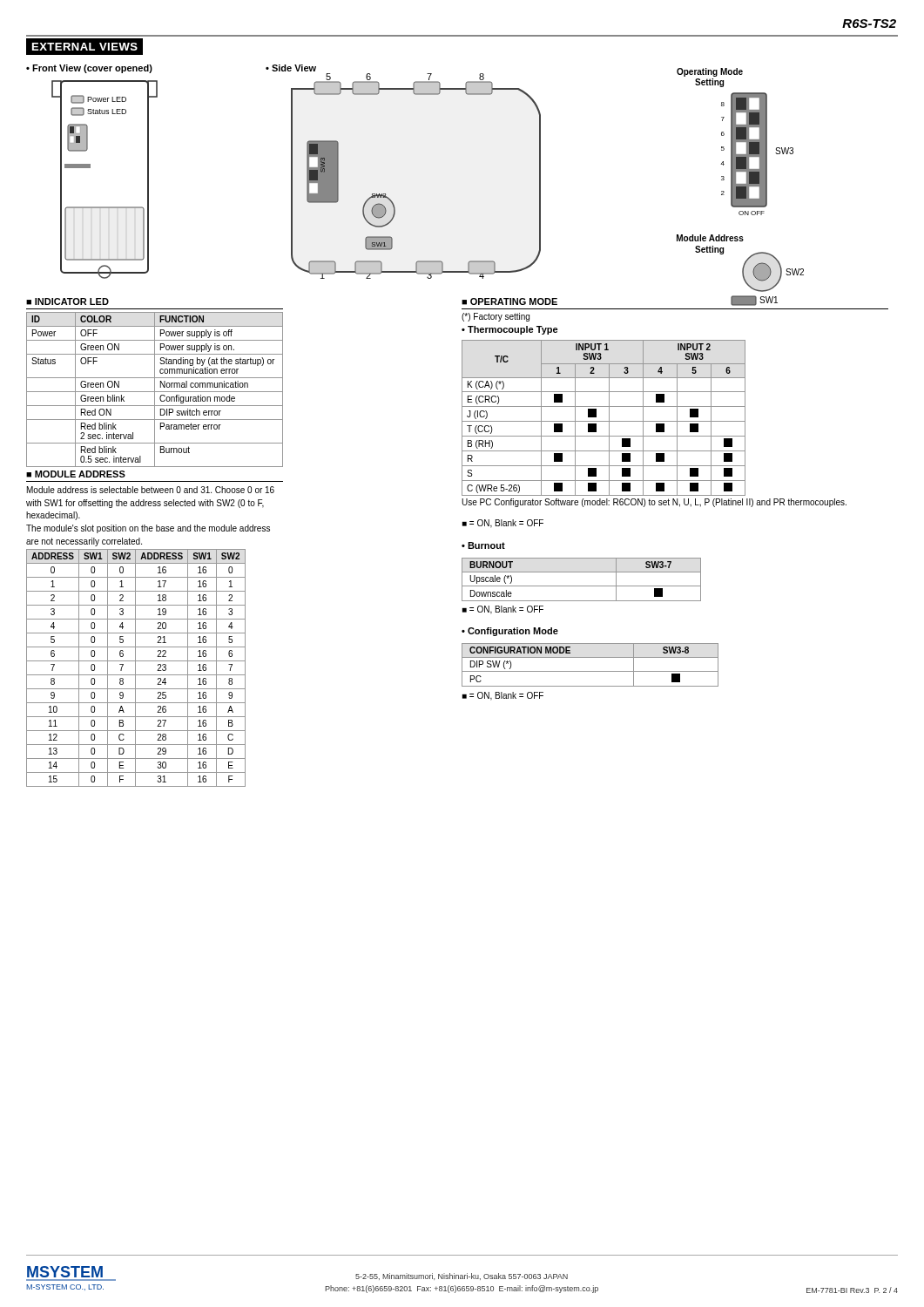Find the text block starting "■ MODULE ADDRESS"
This screenshot has width=924, height=1307.
click(76, 474)
